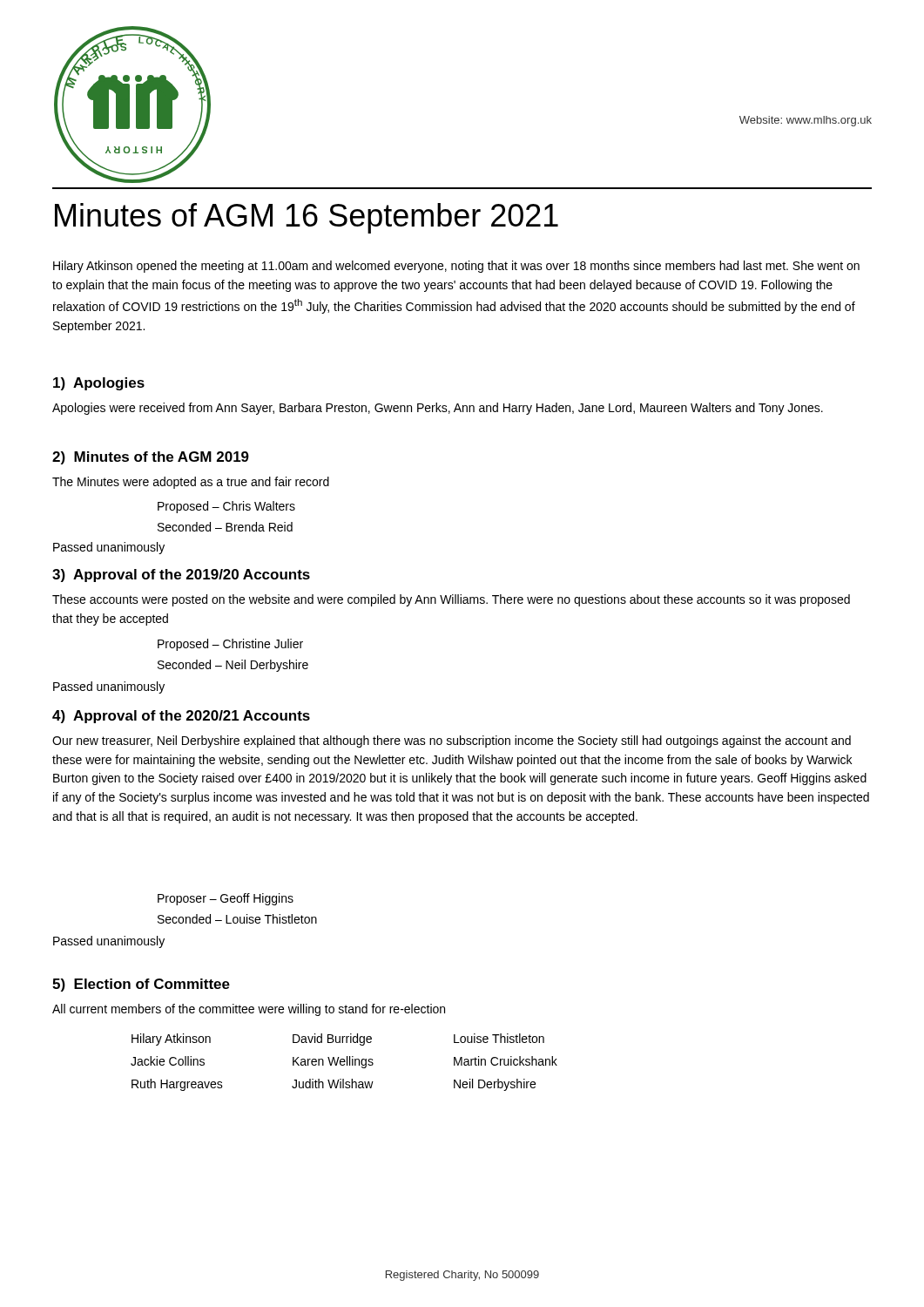This screenshot has height=1307, width=924.
Task: Locate the block of text that opens with "Hilary Atkinson opened the meeting at 11.00am"
Action: pos(456,296)
